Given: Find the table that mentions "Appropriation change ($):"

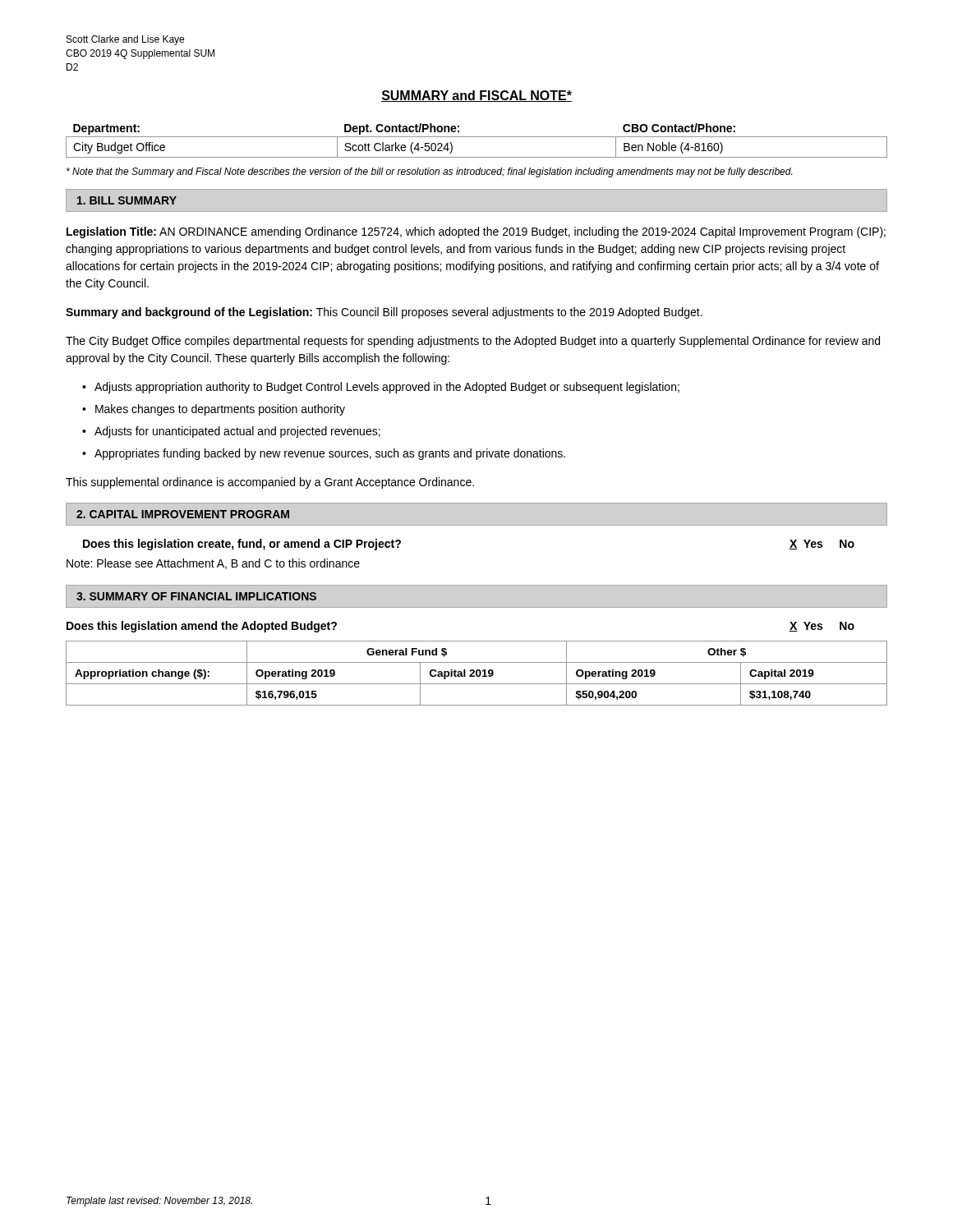Looking at the screenshot, I should coord(476,673).
